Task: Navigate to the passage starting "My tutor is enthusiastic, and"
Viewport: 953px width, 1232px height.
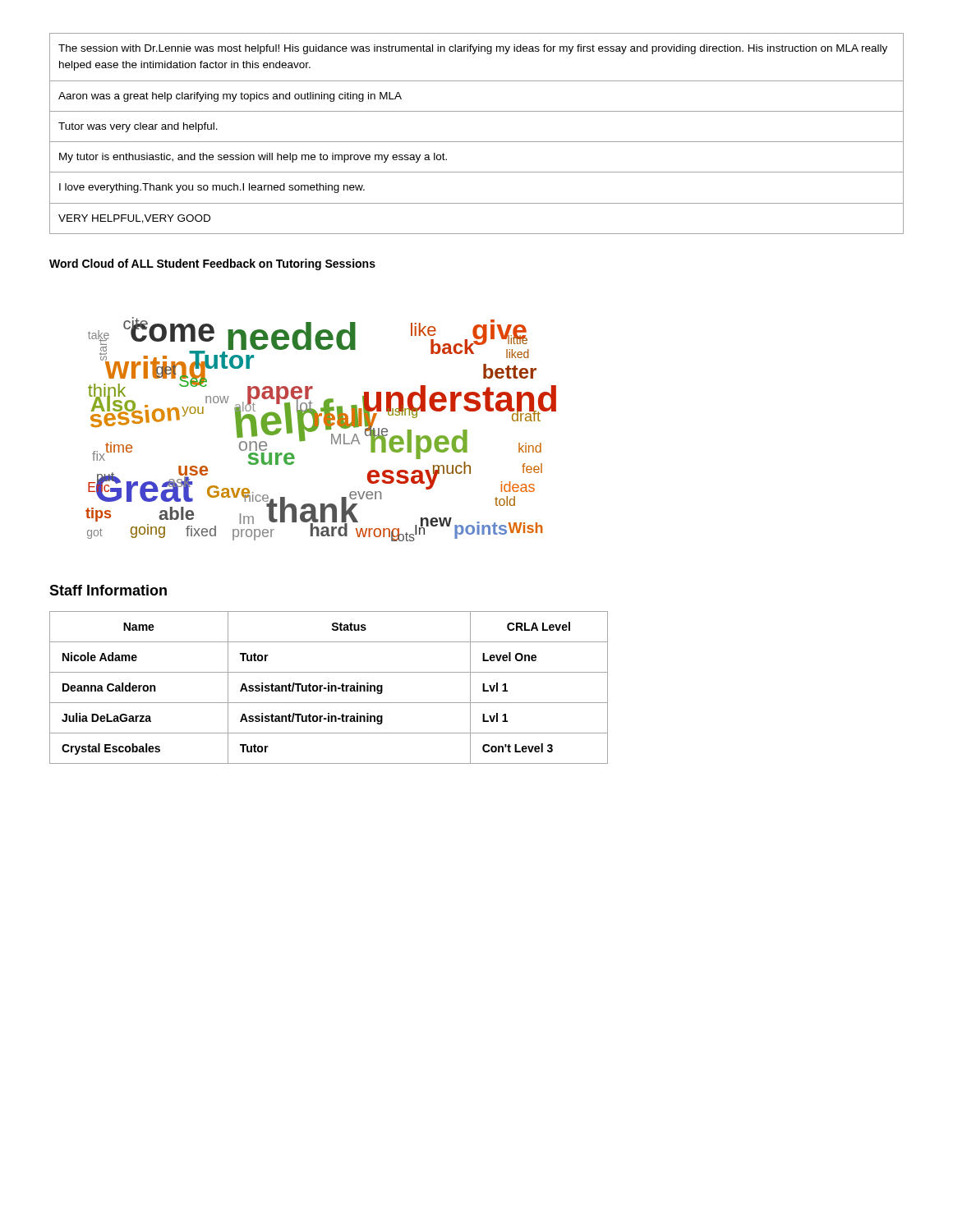Action: (x=253, y=156)
